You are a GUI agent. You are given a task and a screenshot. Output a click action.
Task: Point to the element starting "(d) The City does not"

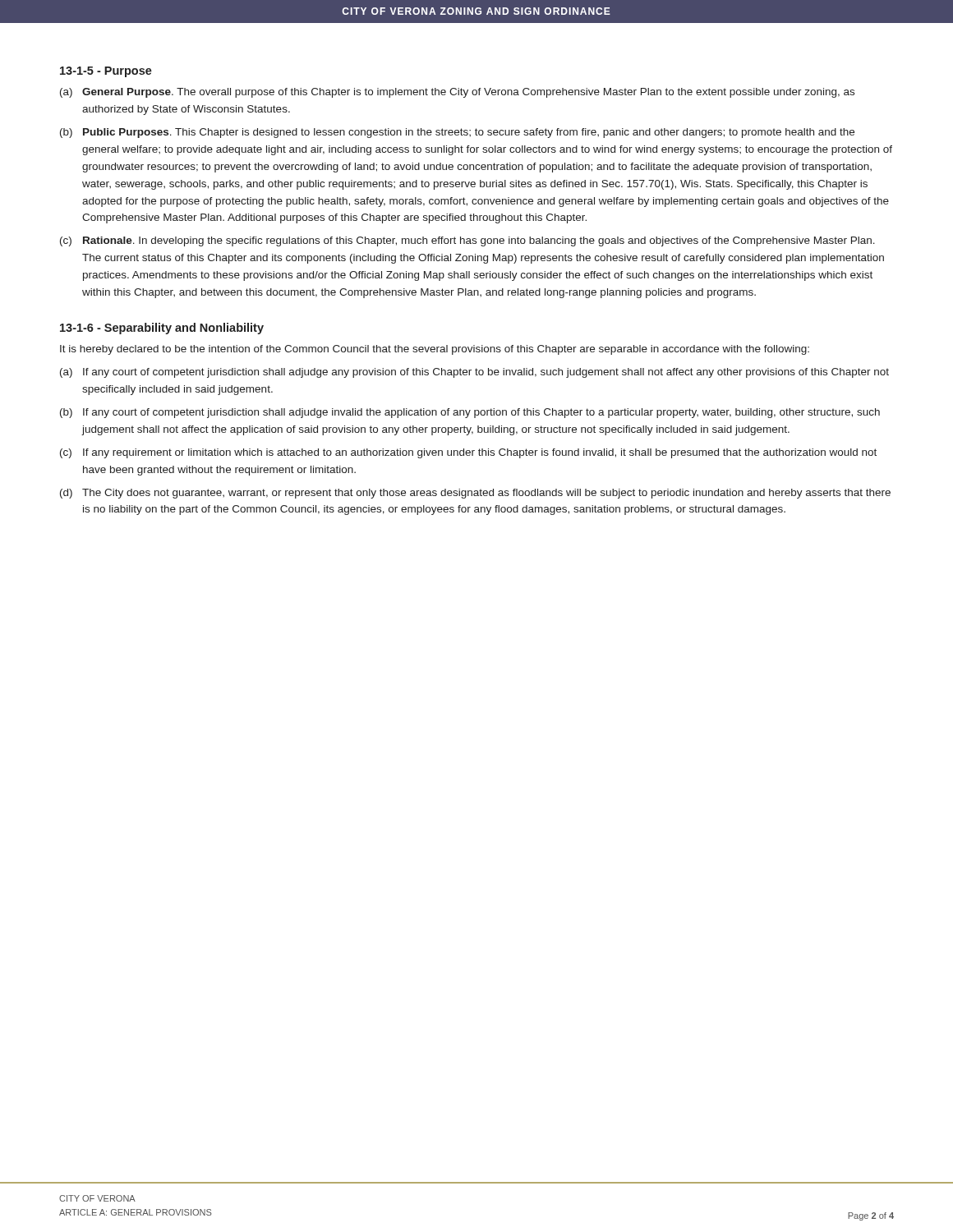476,501
